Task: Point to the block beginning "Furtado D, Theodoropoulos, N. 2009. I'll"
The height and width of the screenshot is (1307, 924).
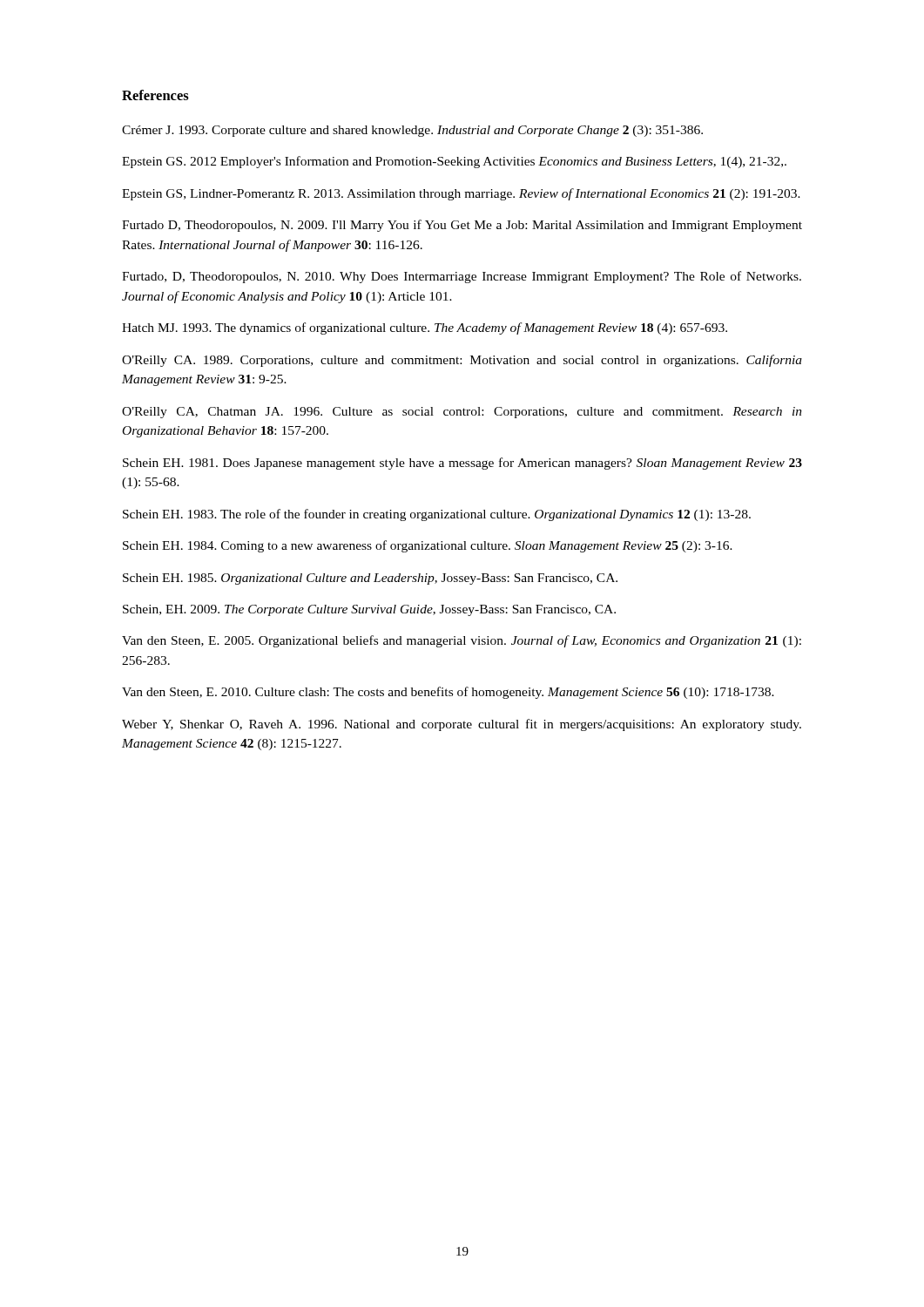Action: [x=462, y=235]
